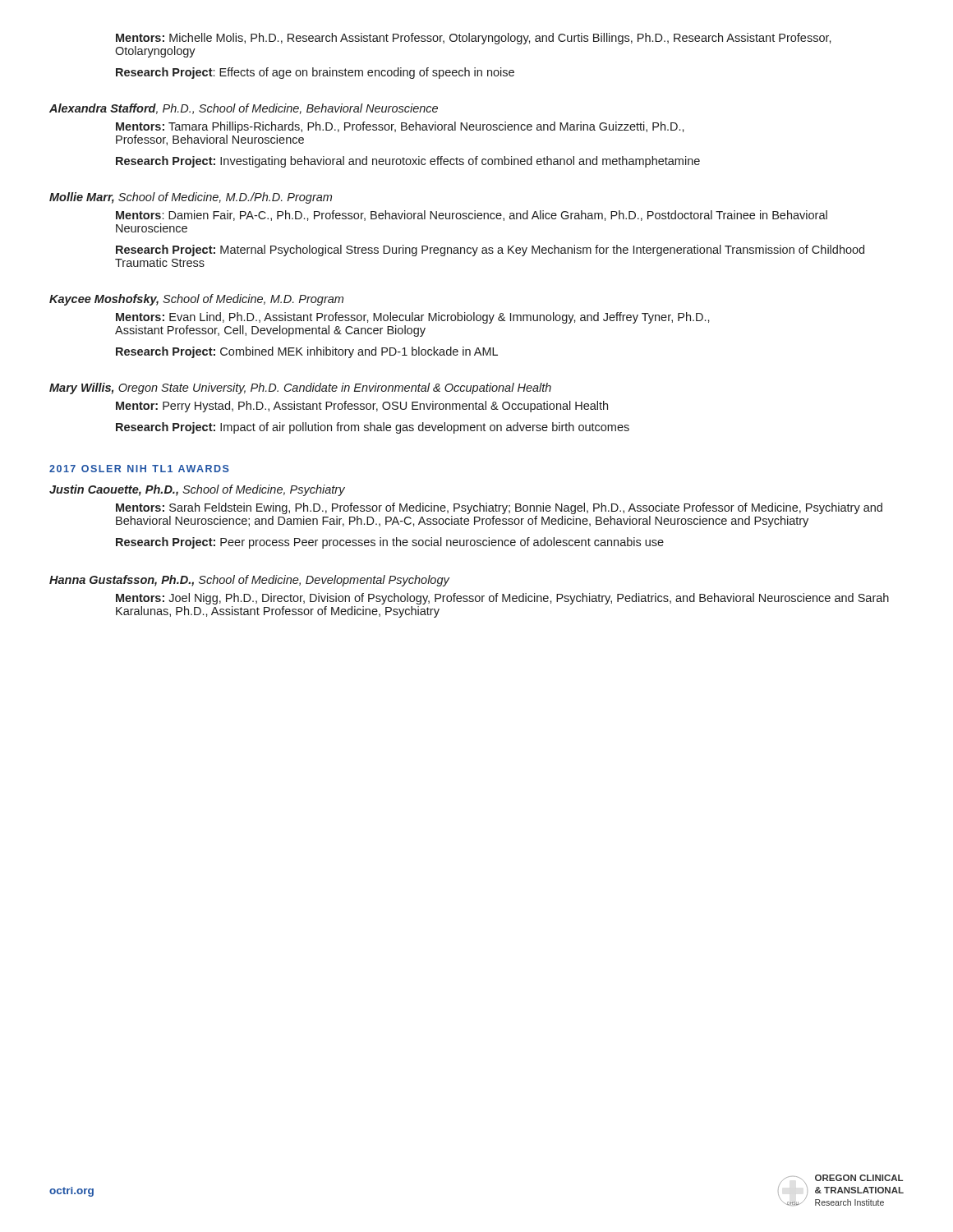Viewport: 953px width, 1232px height.
Task: Find the text starting "Research Project: Effects of"
Action: pyautogui.click(x=509, y=72)
